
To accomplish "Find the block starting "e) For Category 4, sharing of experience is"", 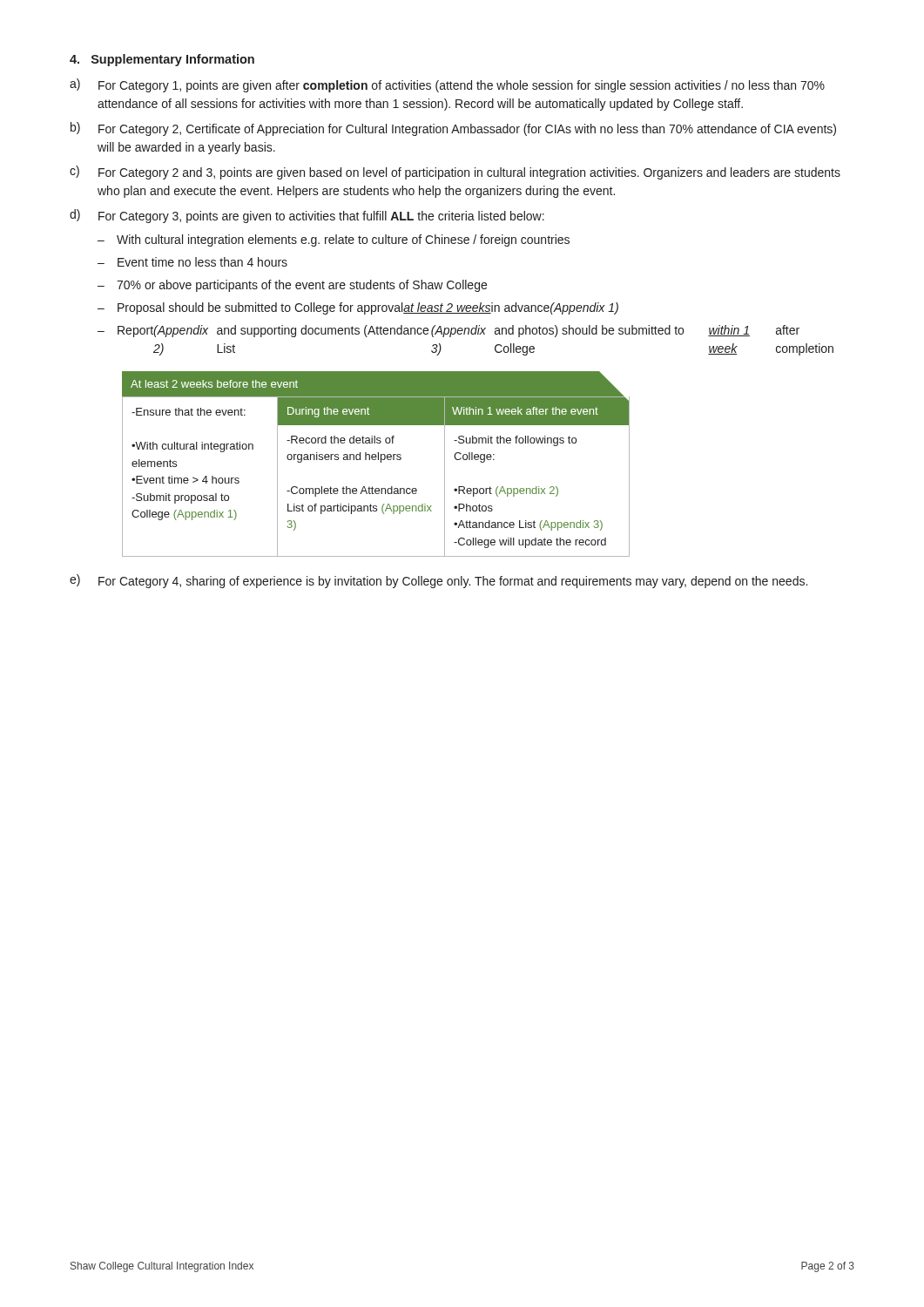I will pos(462,582).
